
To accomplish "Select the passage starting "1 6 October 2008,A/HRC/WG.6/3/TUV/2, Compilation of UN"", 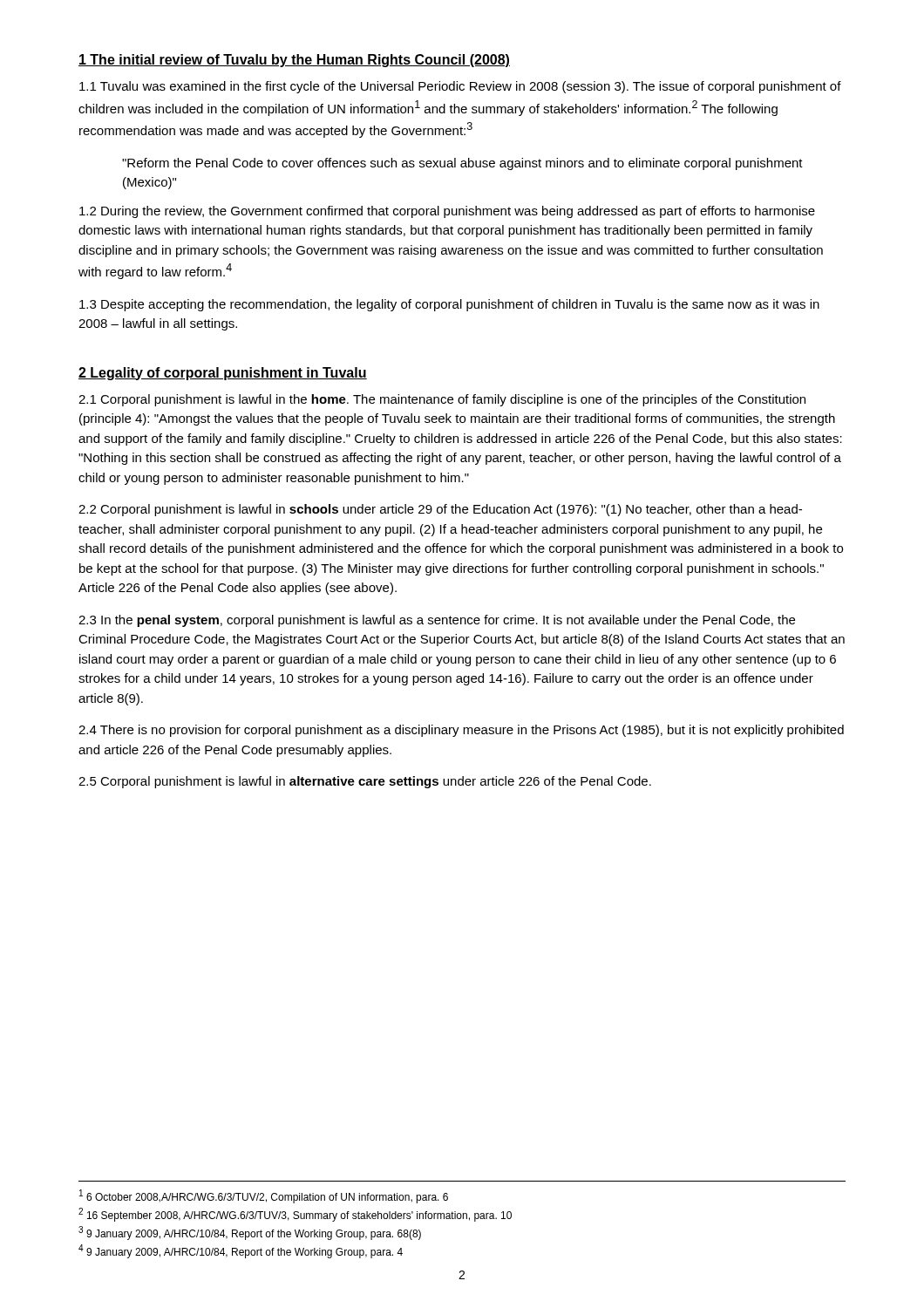I will point(263,1196).
